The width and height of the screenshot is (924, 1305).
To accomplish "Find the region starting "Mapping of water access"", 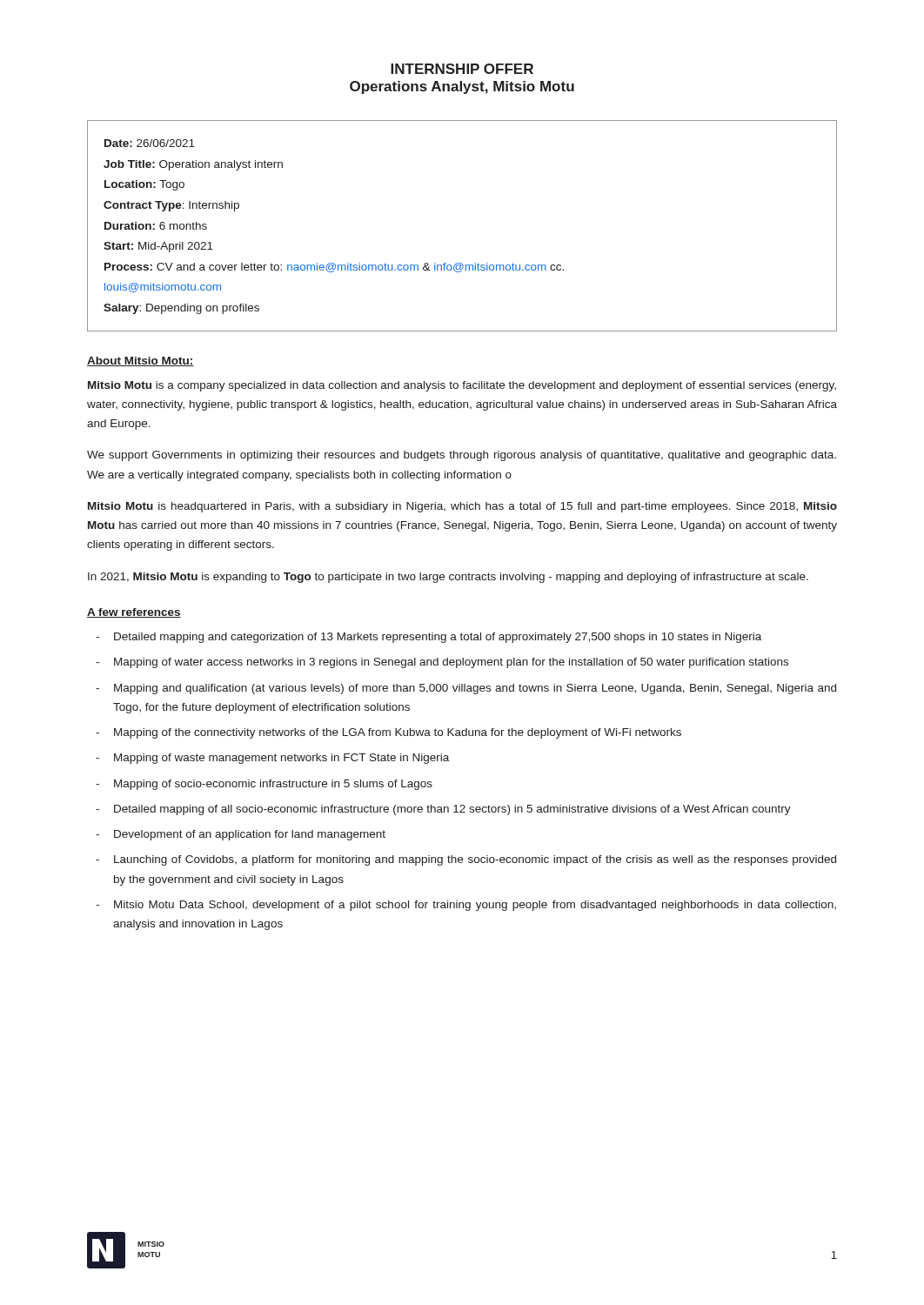I will (x=451, y=662).
